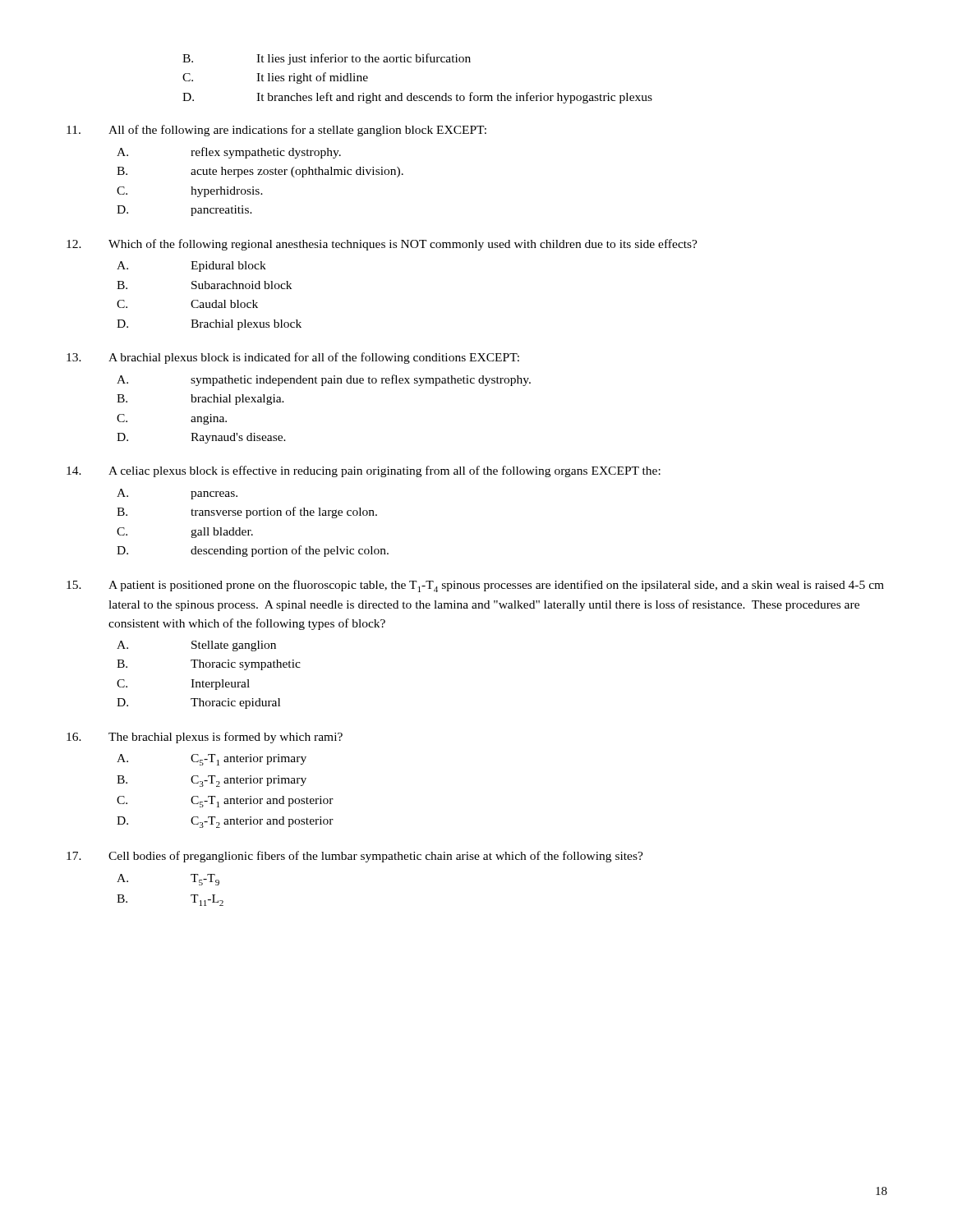Find the element starting "17. Cell bodies of preganglionic fibers of the"
The image size is (953, 1232).
pyautogui.click(x=355, y=857)
